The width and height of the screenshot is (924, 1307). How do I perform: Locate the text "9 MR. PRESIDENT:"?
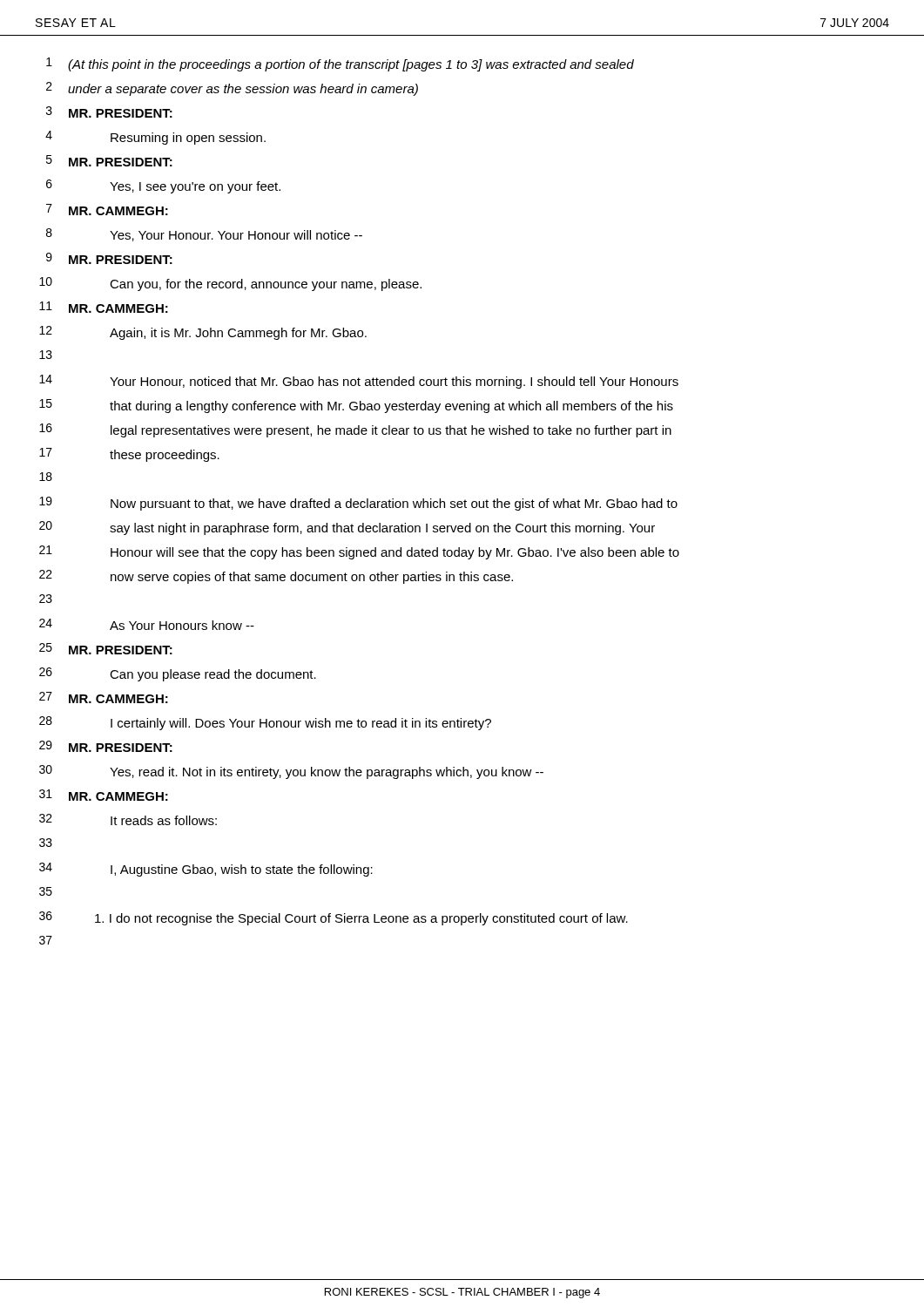pyautogui.click(x=109, y=258)
